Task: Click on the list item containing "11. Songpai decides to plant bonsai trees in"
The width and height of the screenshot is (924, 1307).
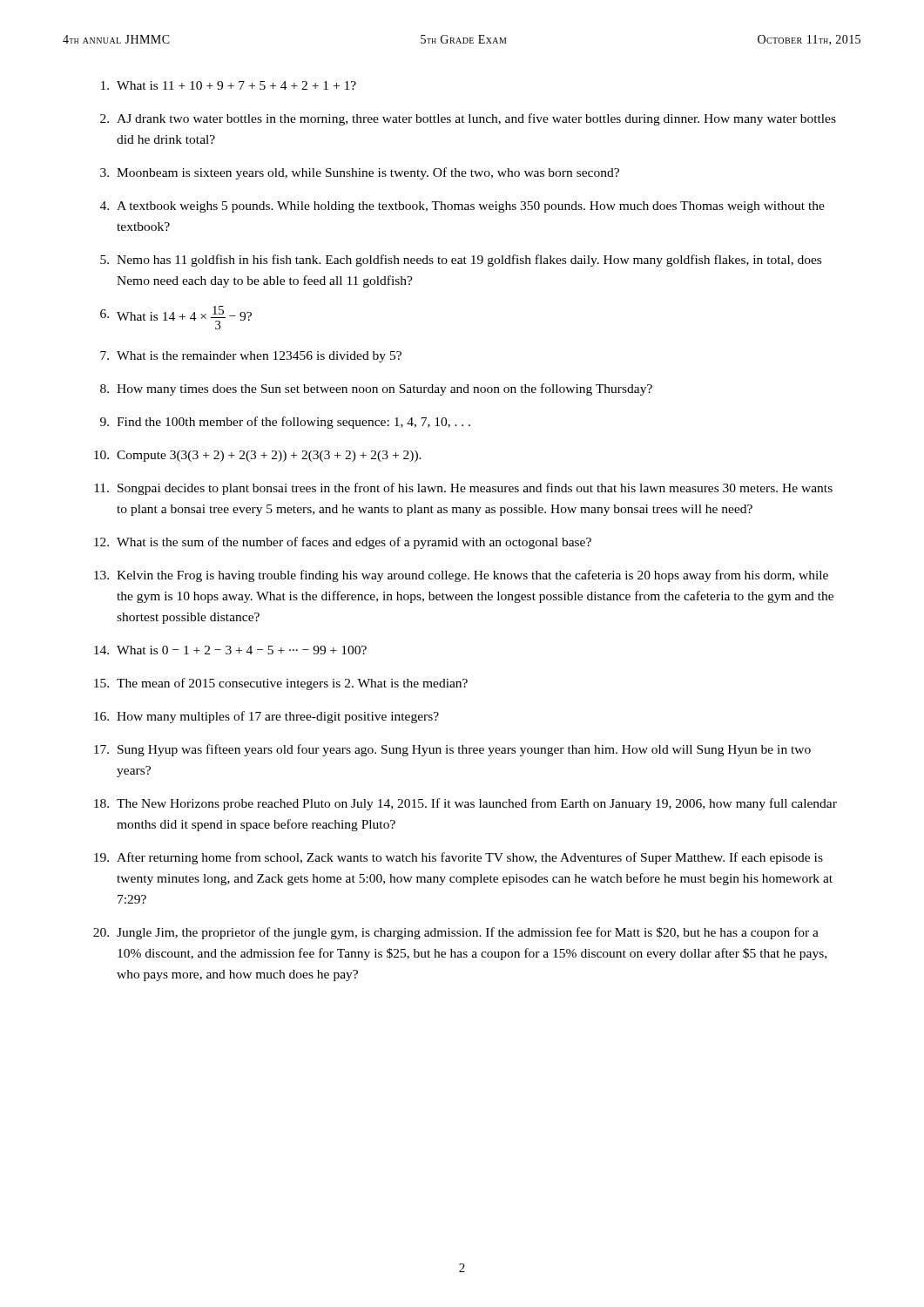Action: [x=462, y=498]
